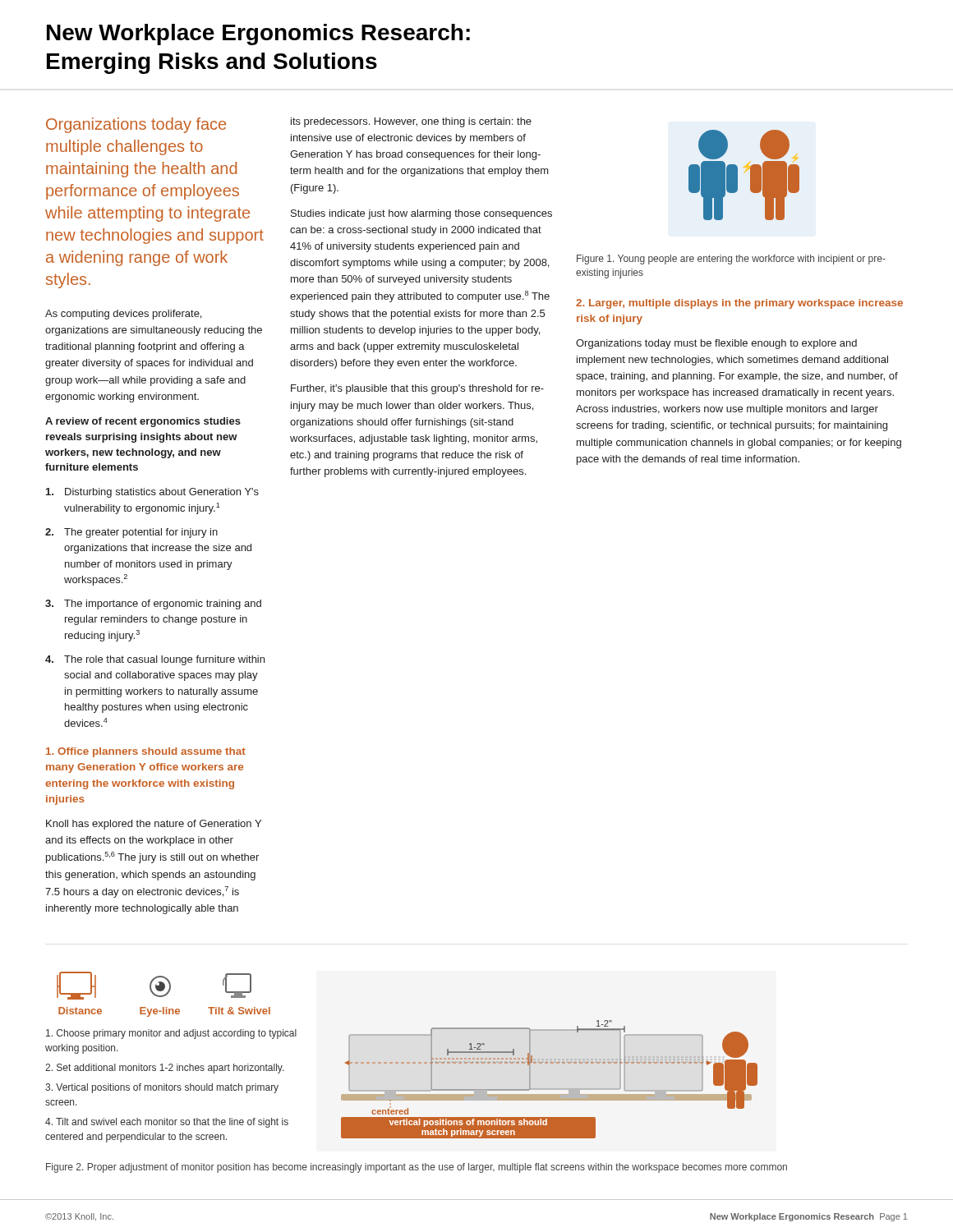Click on the infographic
953x1232 pixels.
tap(173, 1058)
